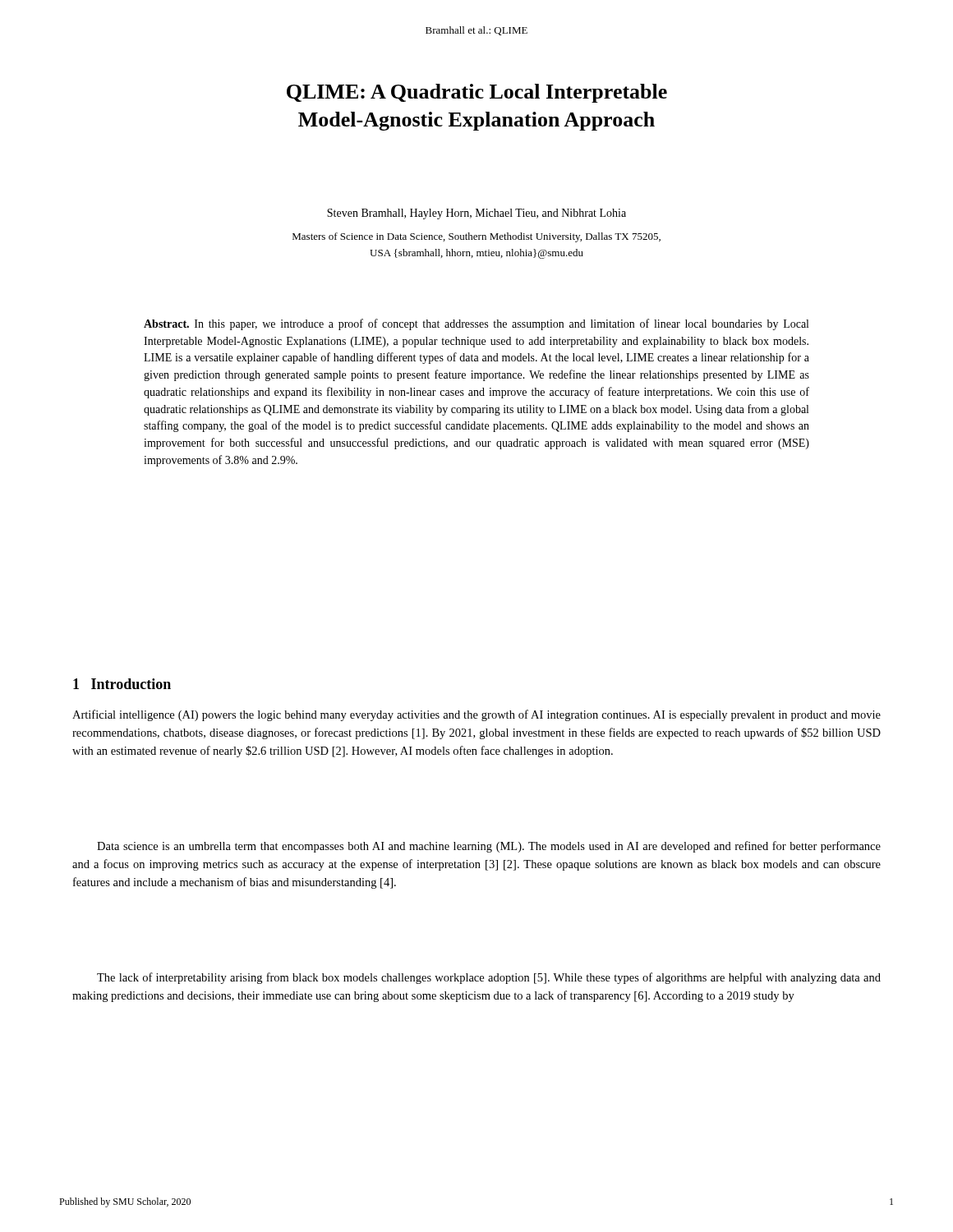Select the text starting "Data science is an"

pos(476,865)
